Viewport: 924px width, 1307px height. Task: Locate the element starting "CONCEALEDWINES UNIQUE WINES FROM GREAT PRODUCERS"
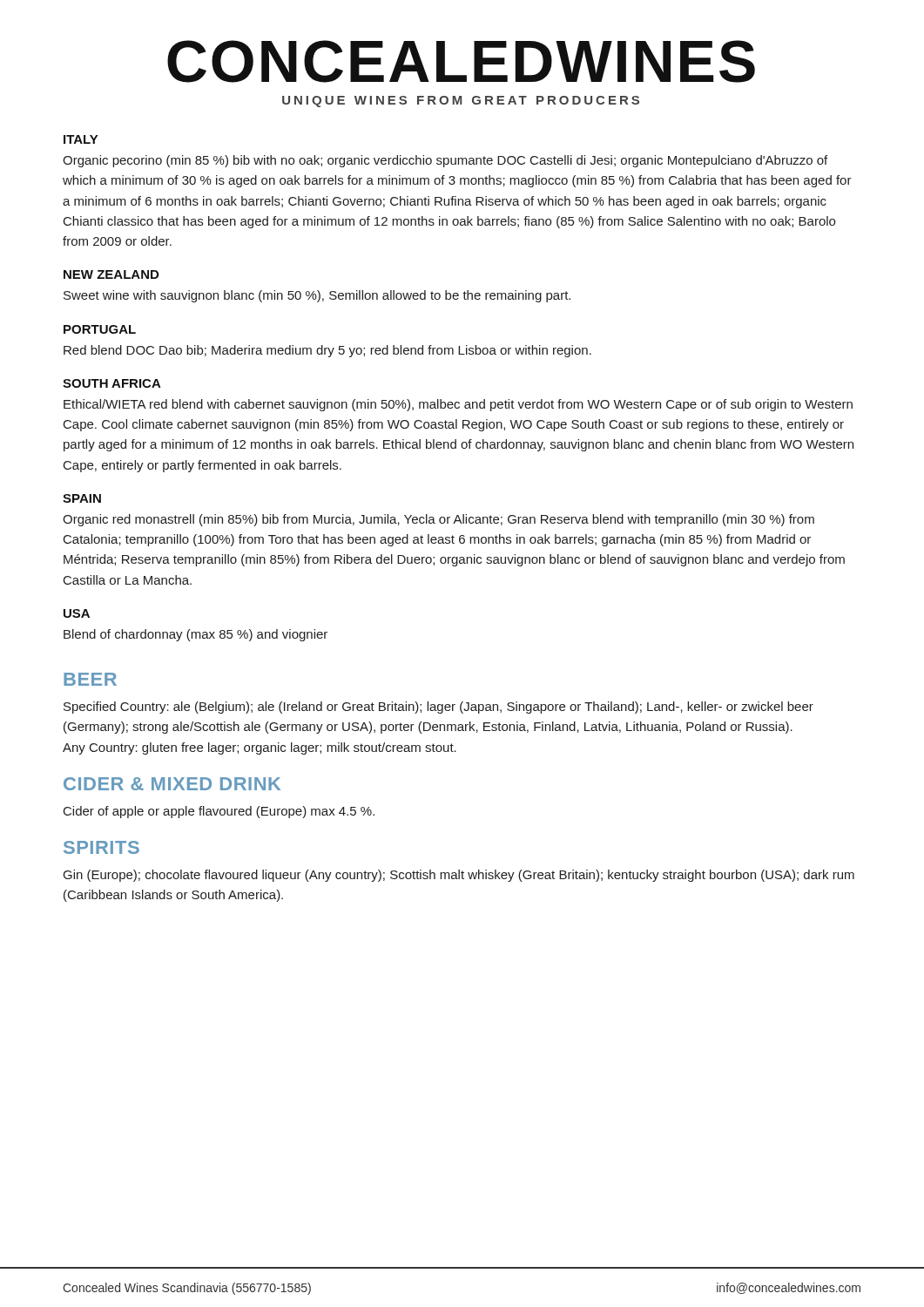click(x=462, y=69)
